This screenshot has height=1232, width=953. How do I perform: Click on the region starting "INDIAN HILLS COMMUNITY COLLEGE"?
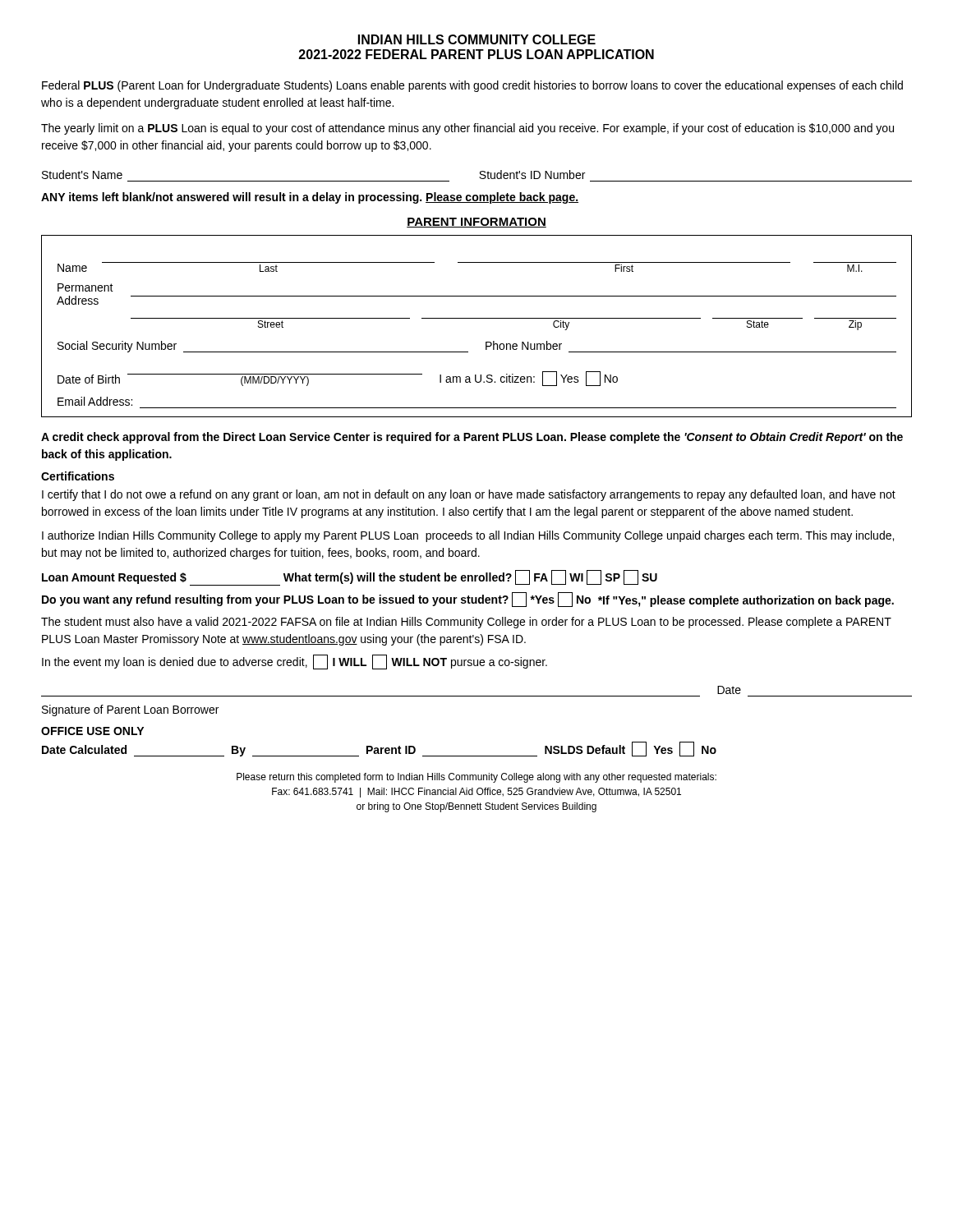pos(476,48)
